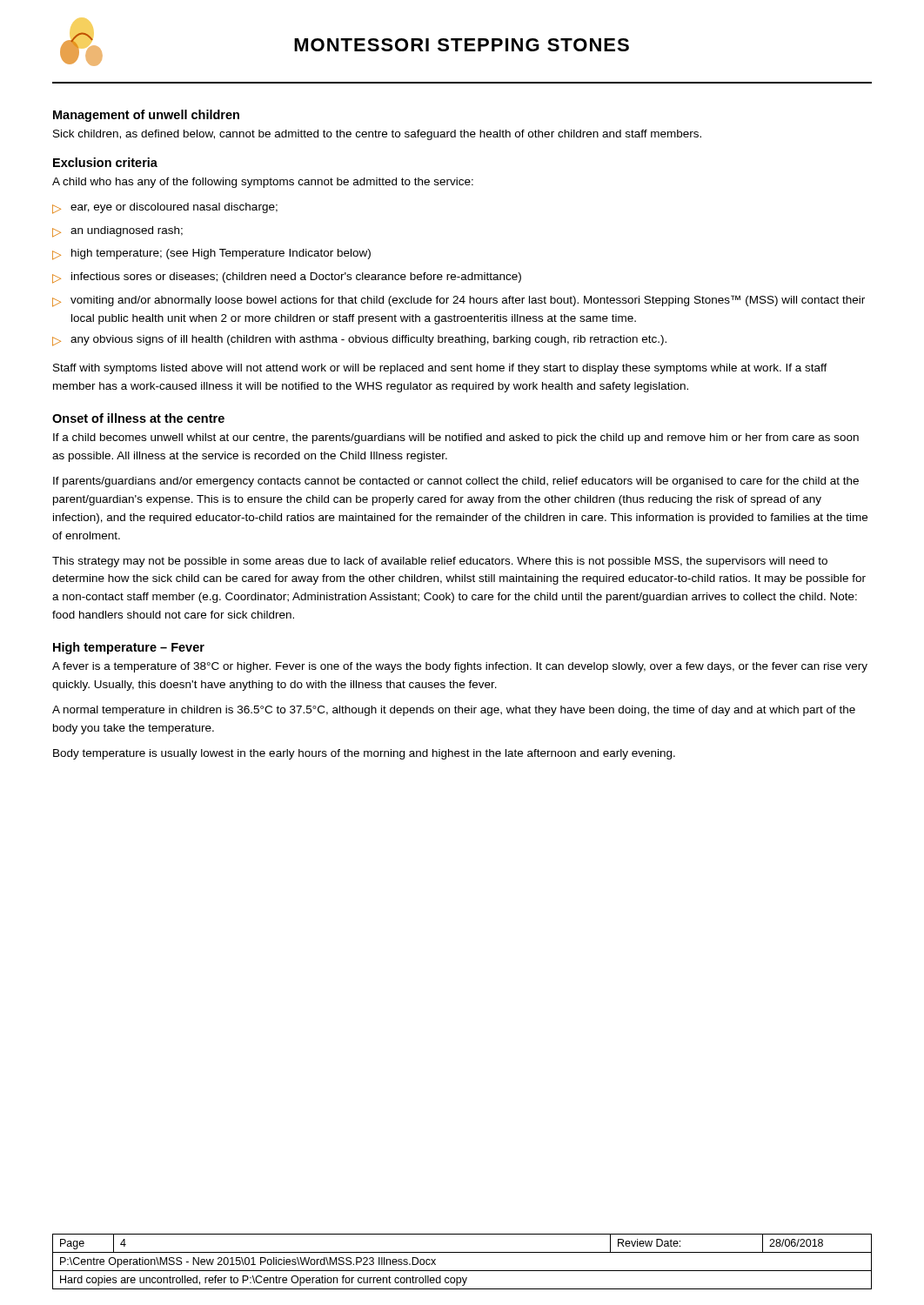Select the text block containing "Sick children, as defined below, cannot be admitted"
Screen dimensions: 1305x924
tap(377, 134)
